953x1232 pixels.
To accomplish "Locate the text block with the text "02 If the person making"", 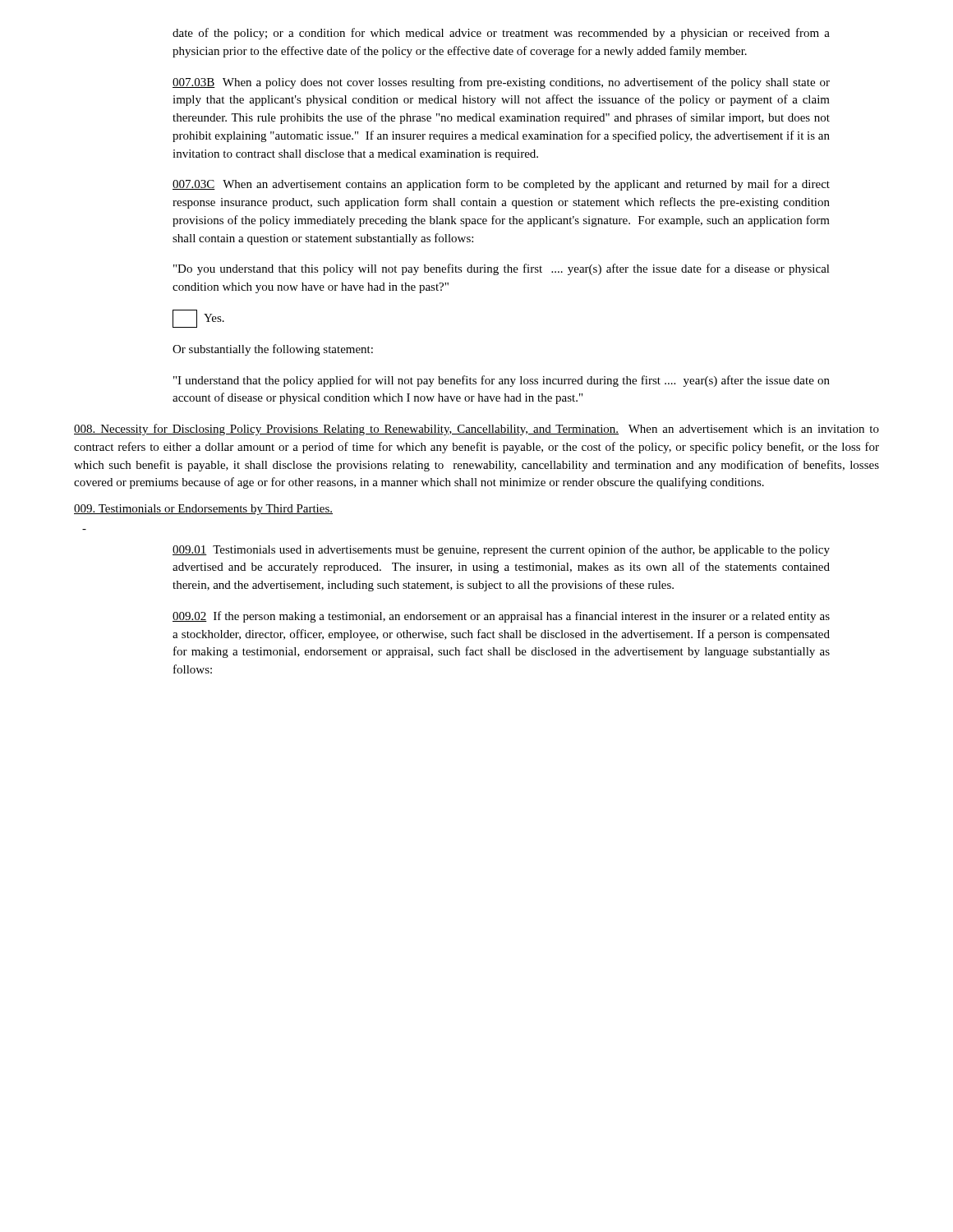I will [501, 643].
